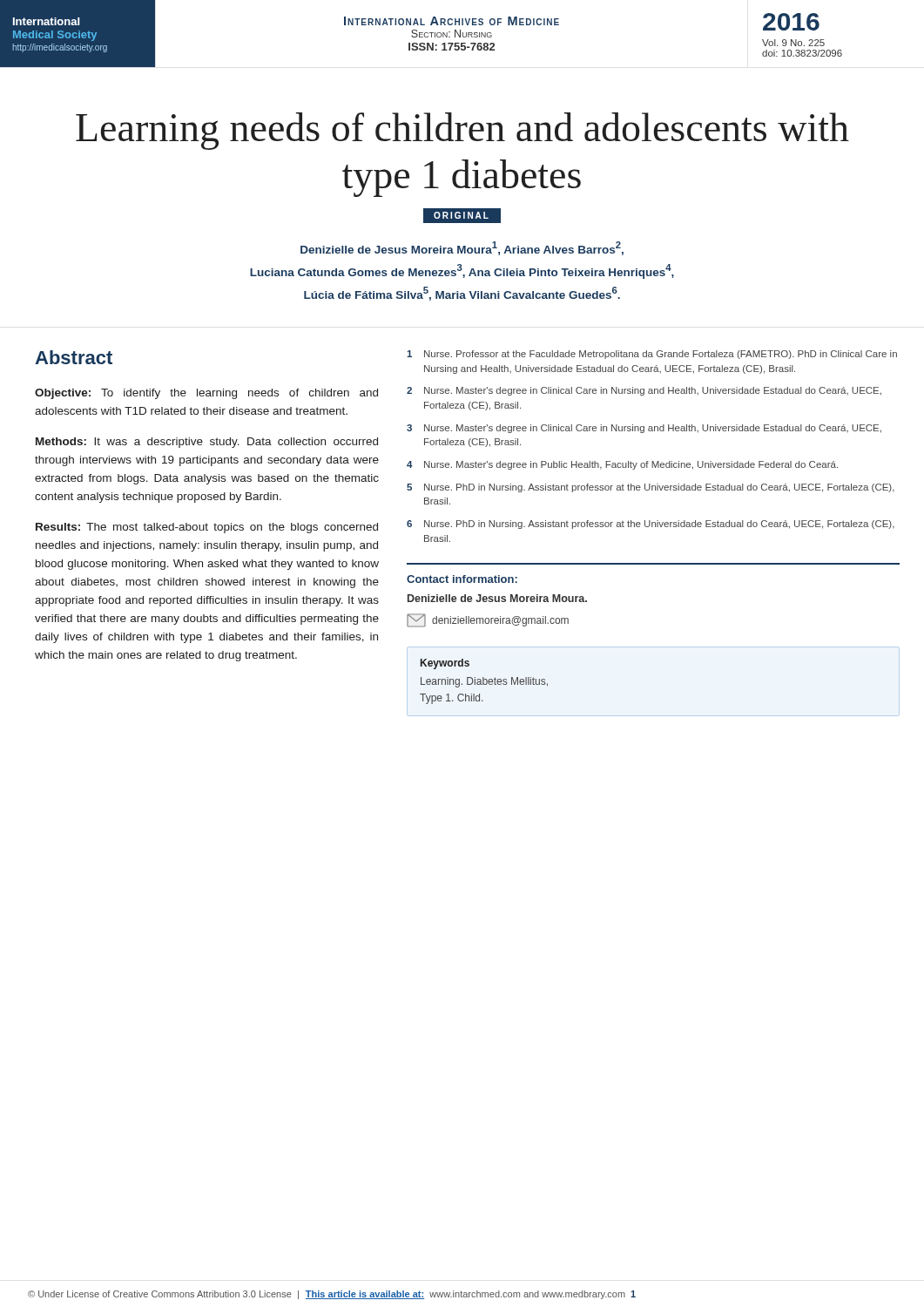Locate the text "Denizielle de Jesus Moreira Moura."
Screen dimensions: 1307x924
click(497, 599)
